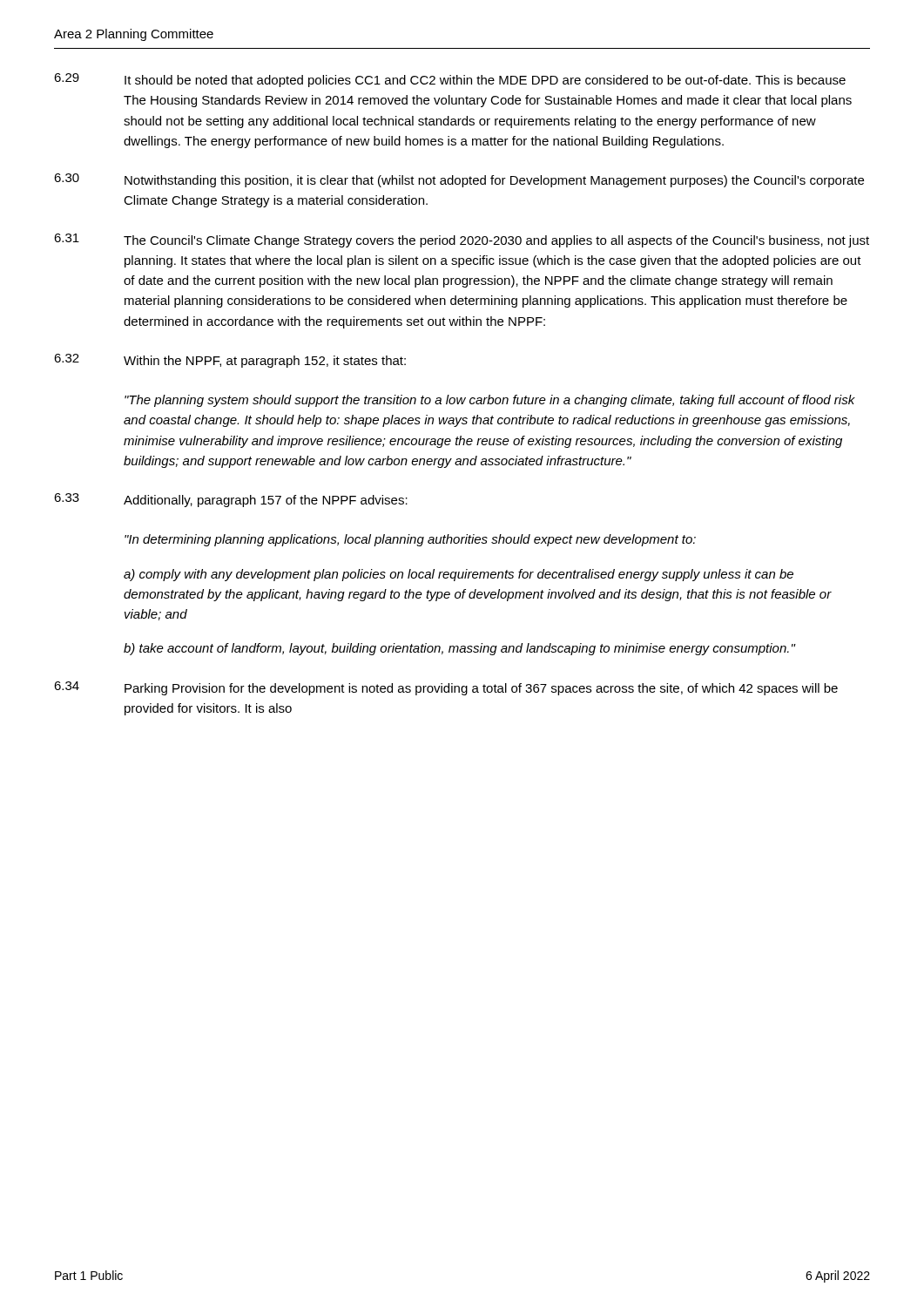
Task: Find the block on this page that starts "32 Within the NPPF, at paragraph 152, it"
Action: tap(230, 361)
